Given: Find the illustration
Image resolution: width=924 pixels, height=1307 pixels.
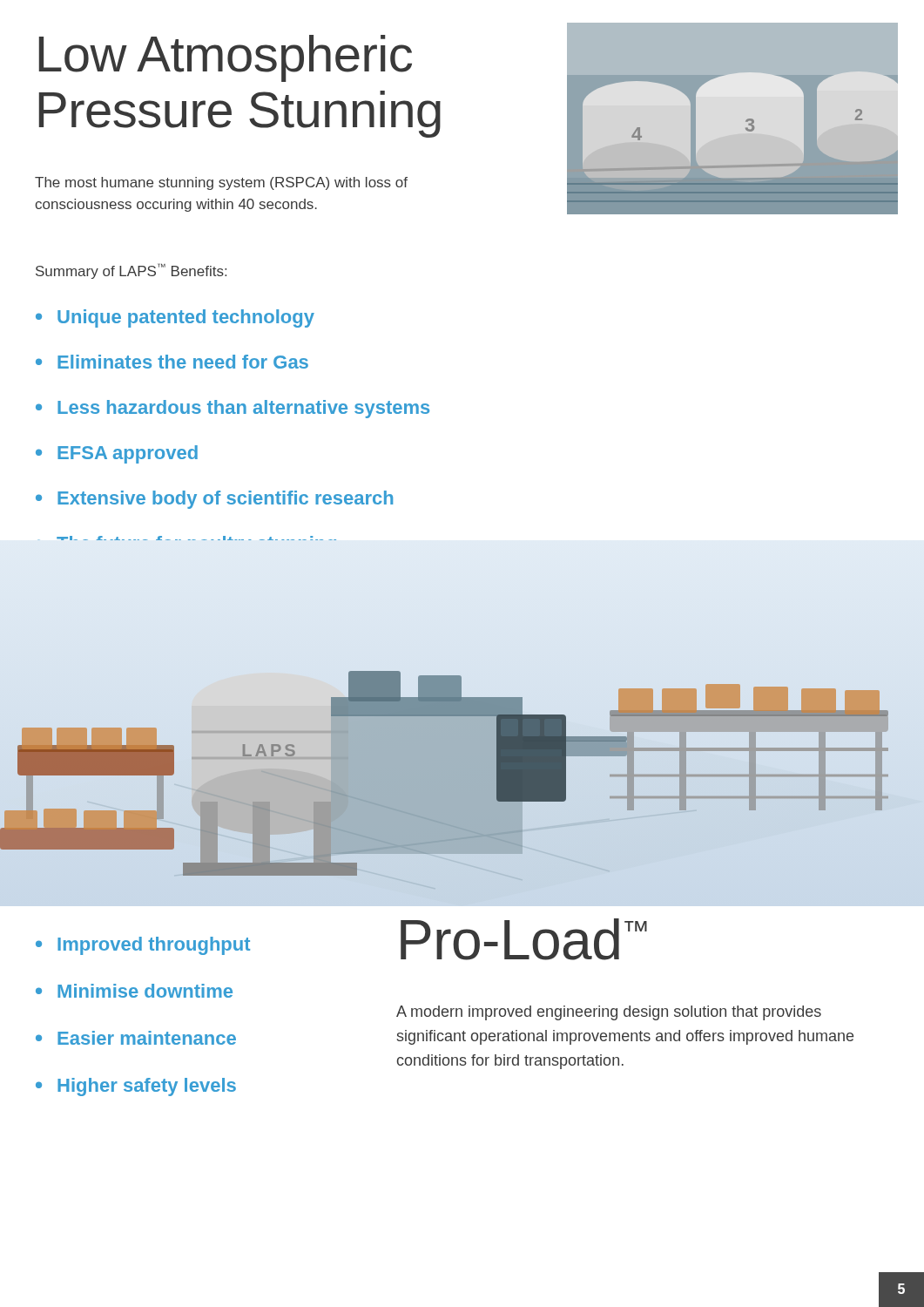Looking at the screenshot, I should click(x=462, y=723).
